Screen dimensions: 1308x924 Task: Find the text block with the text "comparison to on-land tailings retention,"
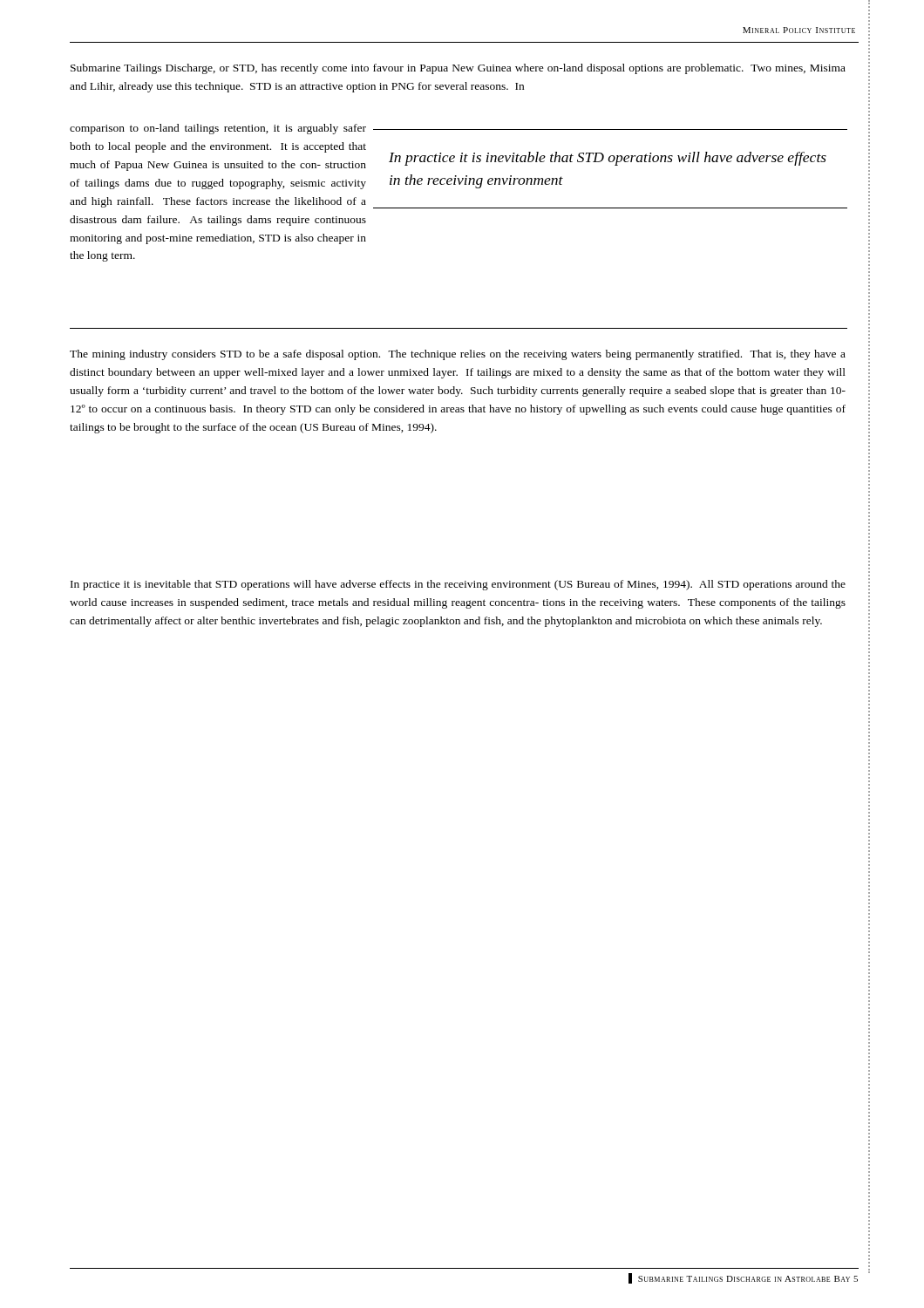218,192
